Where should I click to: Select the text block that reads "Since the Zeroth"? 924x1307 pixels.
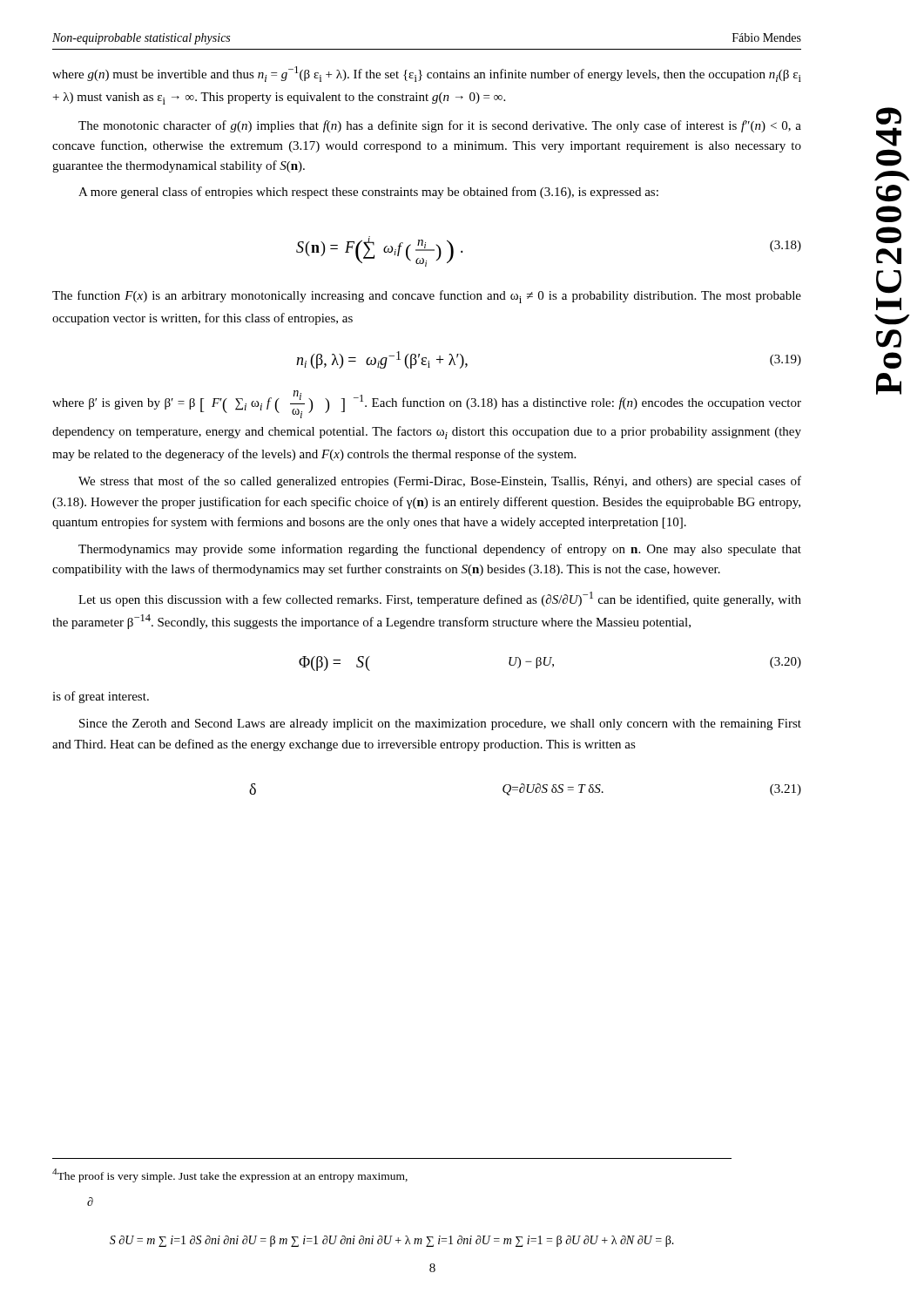(x=427, y=734)
